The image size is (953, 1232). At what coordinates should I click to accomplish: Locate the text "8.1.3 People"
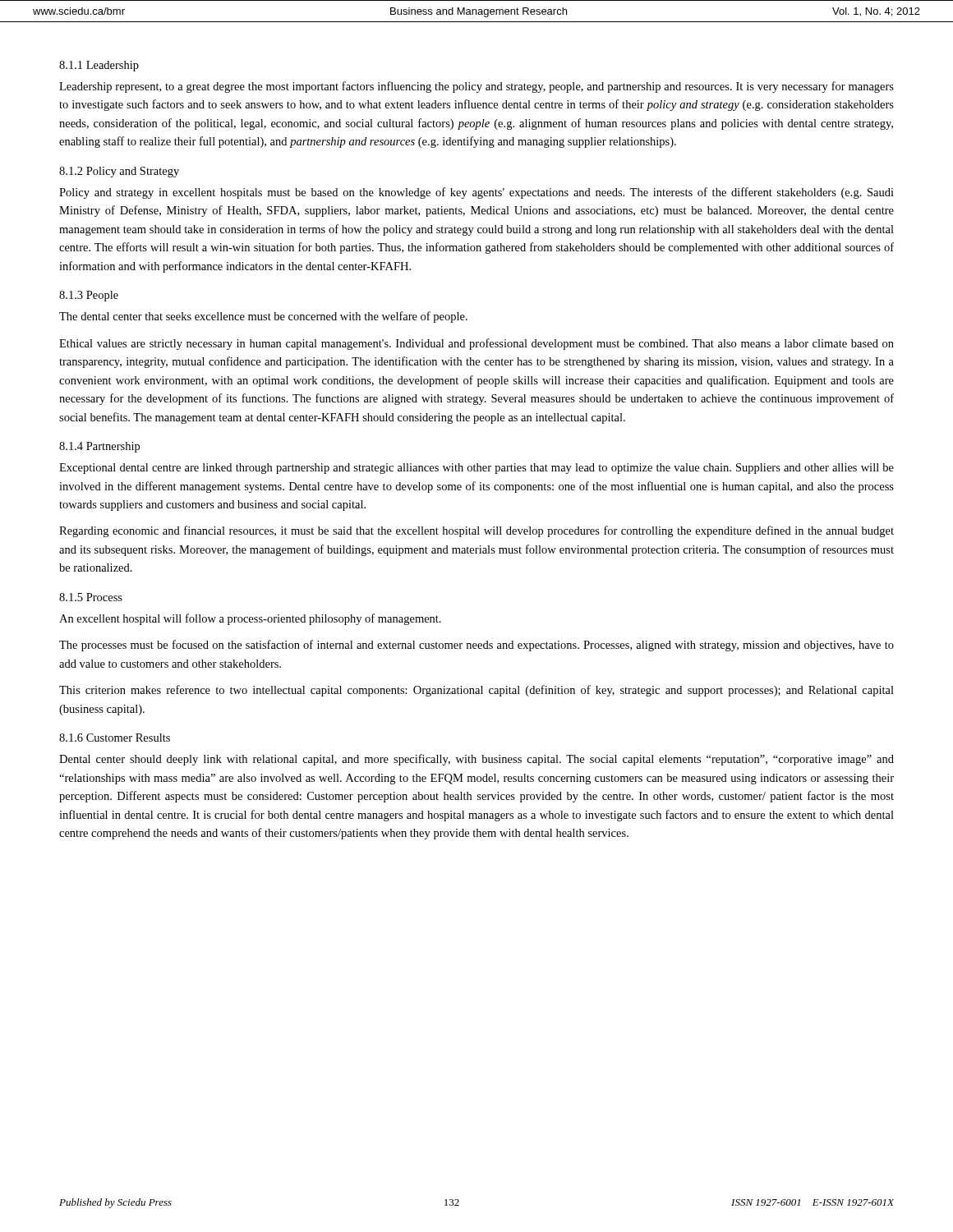(x=89, y=295)
